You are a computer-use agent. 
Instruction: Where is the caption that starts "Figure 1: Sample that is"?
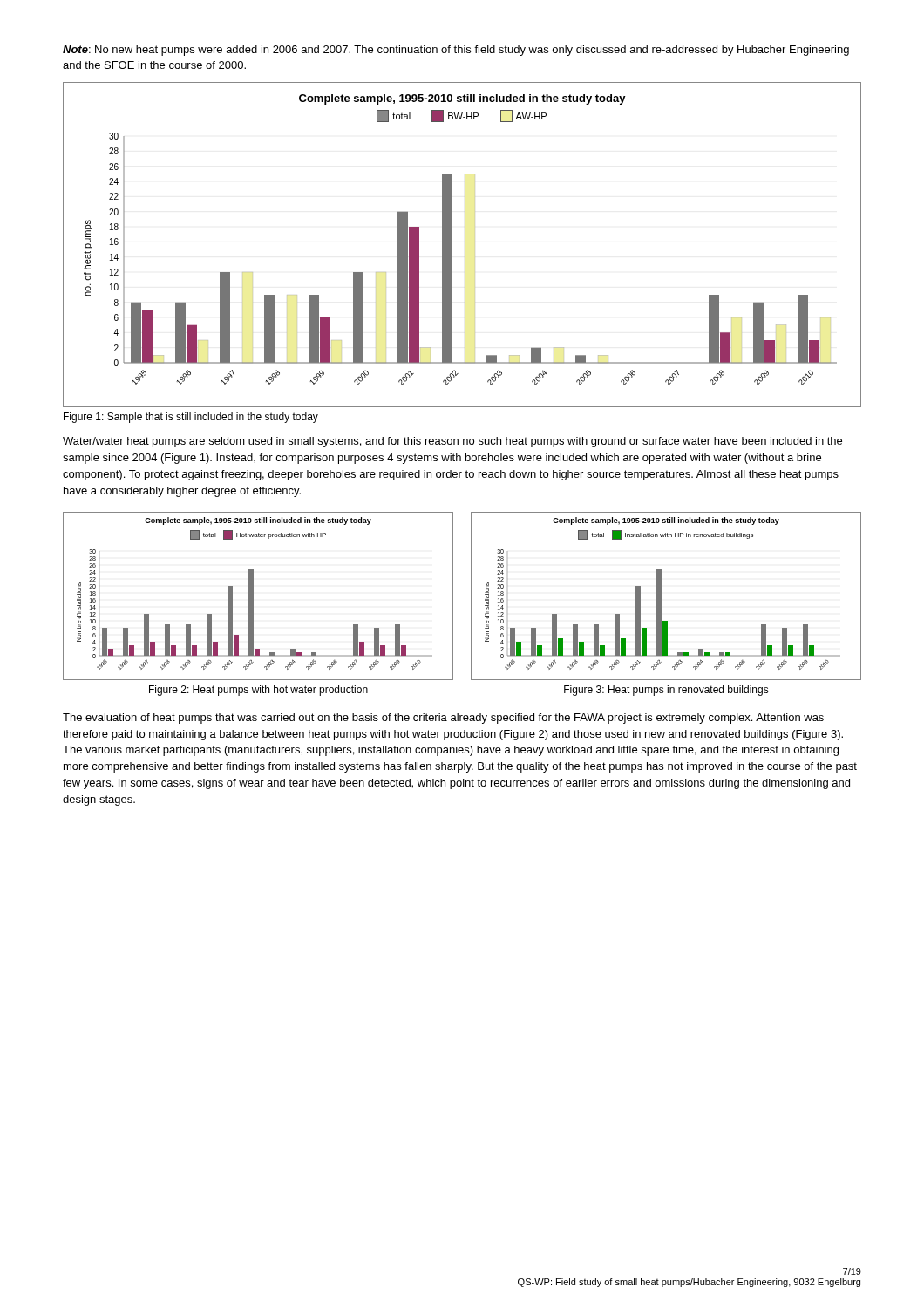coord(190,417)
